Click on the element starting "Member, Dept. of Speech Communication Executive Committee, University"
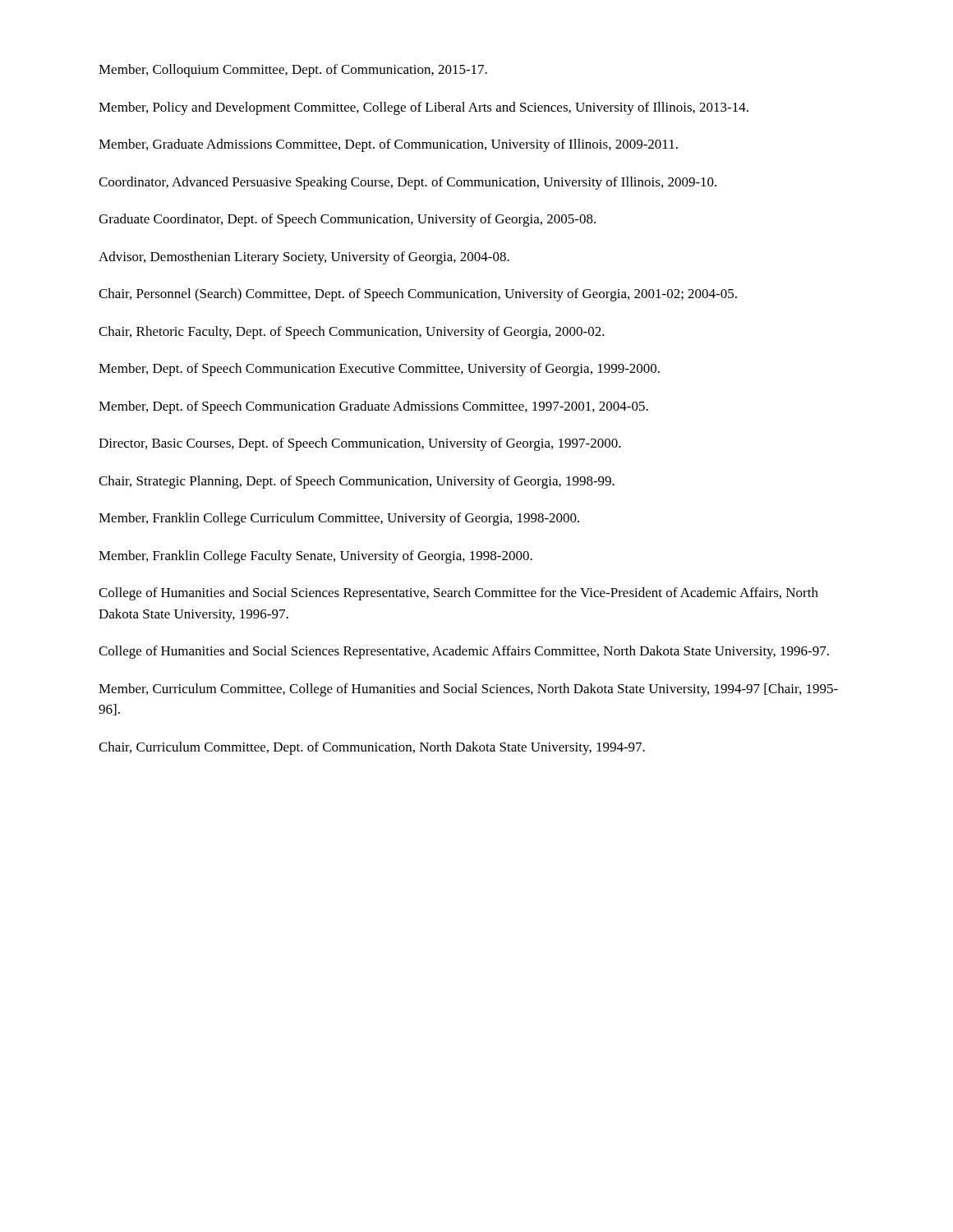The width and height of the screenshot is (953, 1232). (380, 368)
